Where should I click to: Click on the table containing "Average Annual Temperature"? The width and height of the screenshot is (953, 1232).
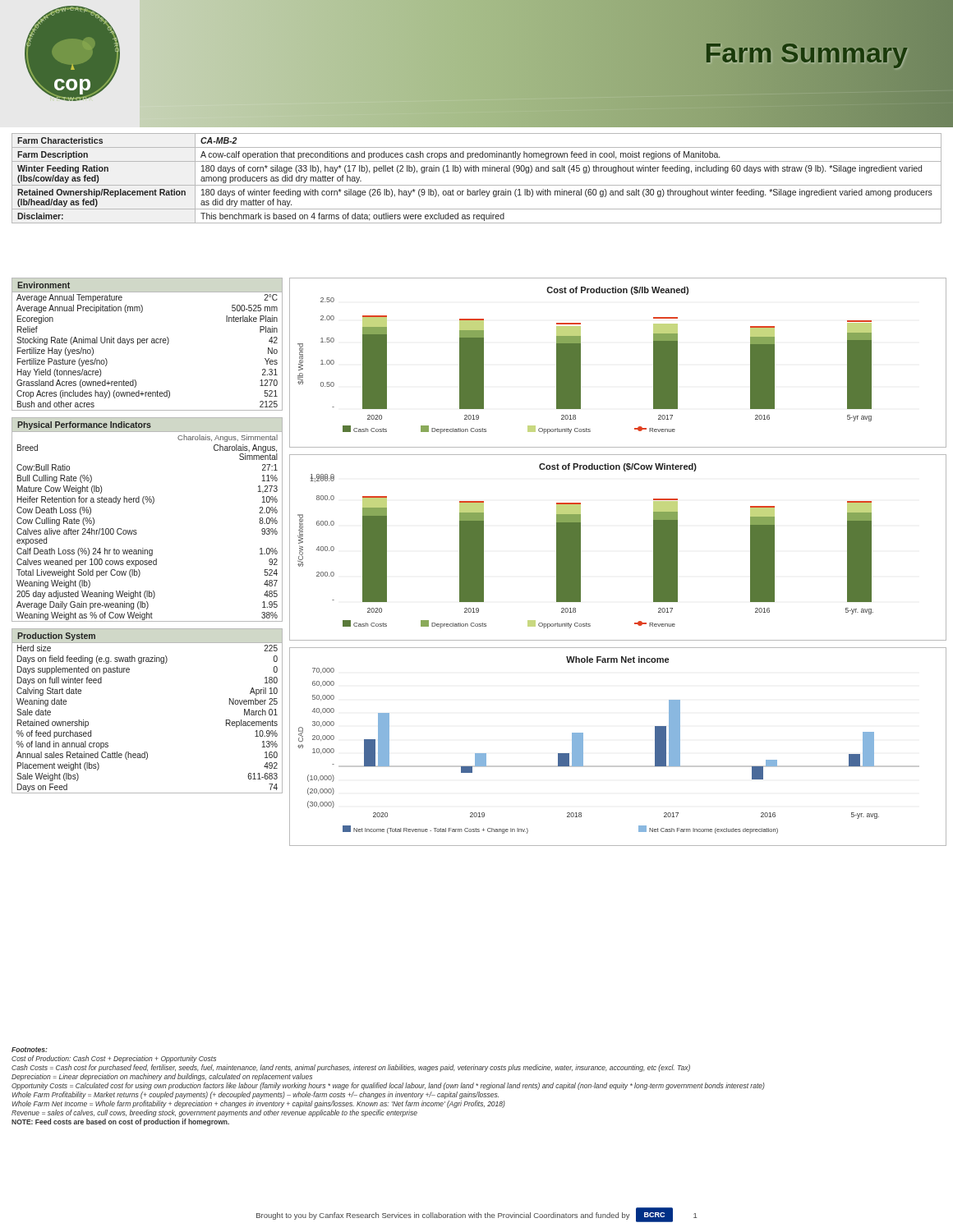pos(147,344)
